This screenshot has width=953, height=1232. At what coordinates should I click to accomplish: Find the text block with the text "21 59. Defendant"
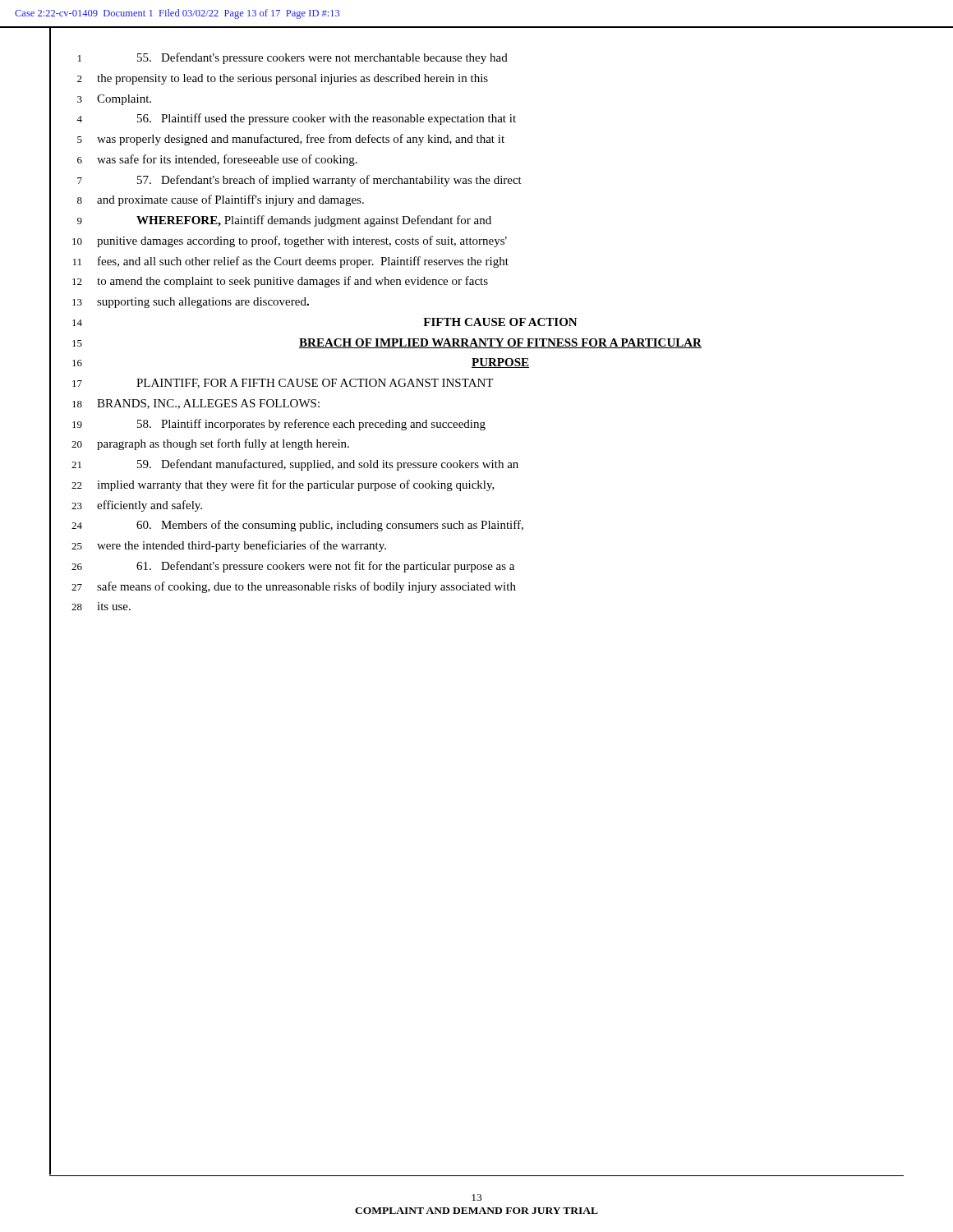(x=477, y=464)
